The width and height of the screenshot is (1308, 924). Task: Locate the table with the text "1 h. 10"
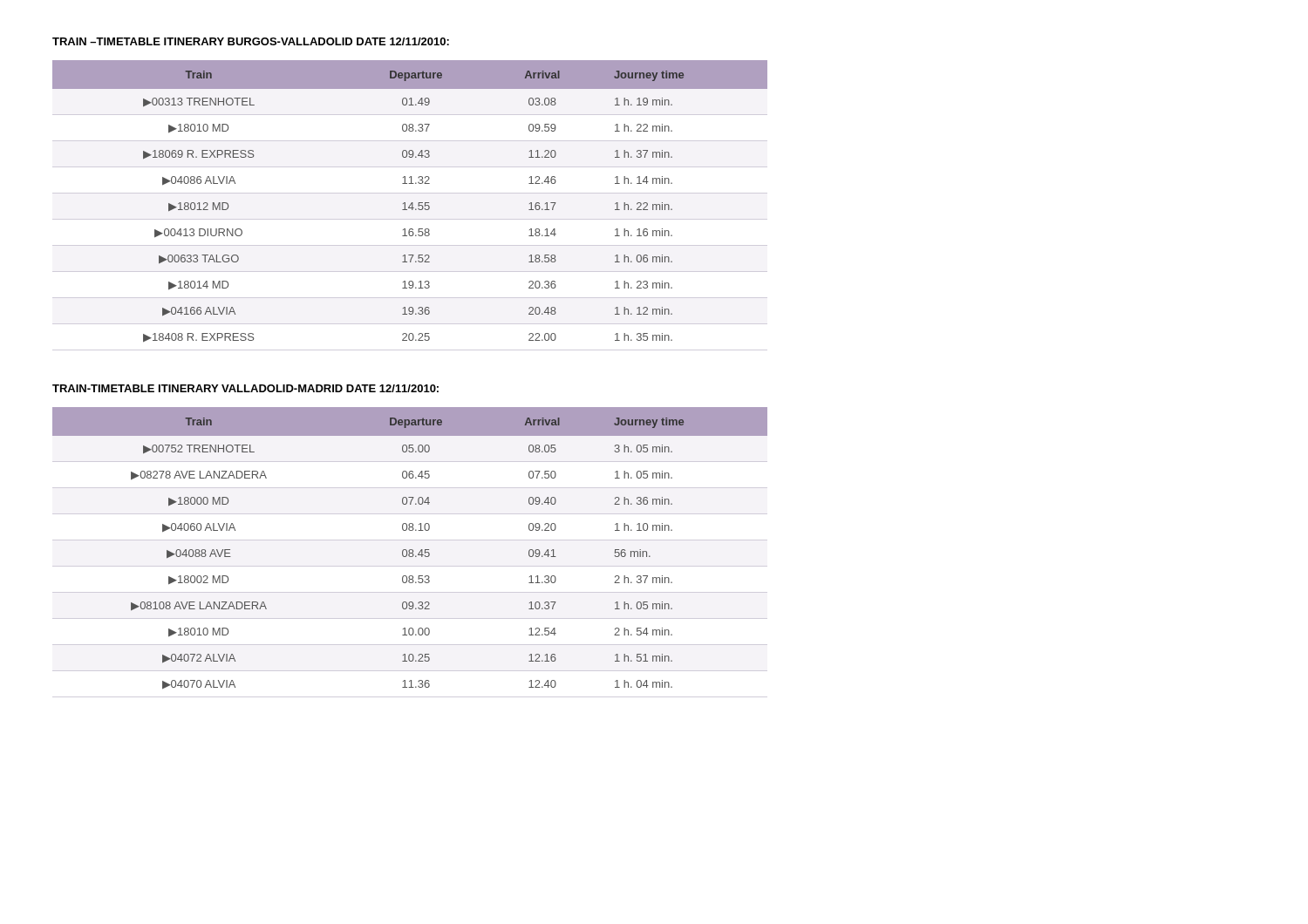[x=654, y=552]
